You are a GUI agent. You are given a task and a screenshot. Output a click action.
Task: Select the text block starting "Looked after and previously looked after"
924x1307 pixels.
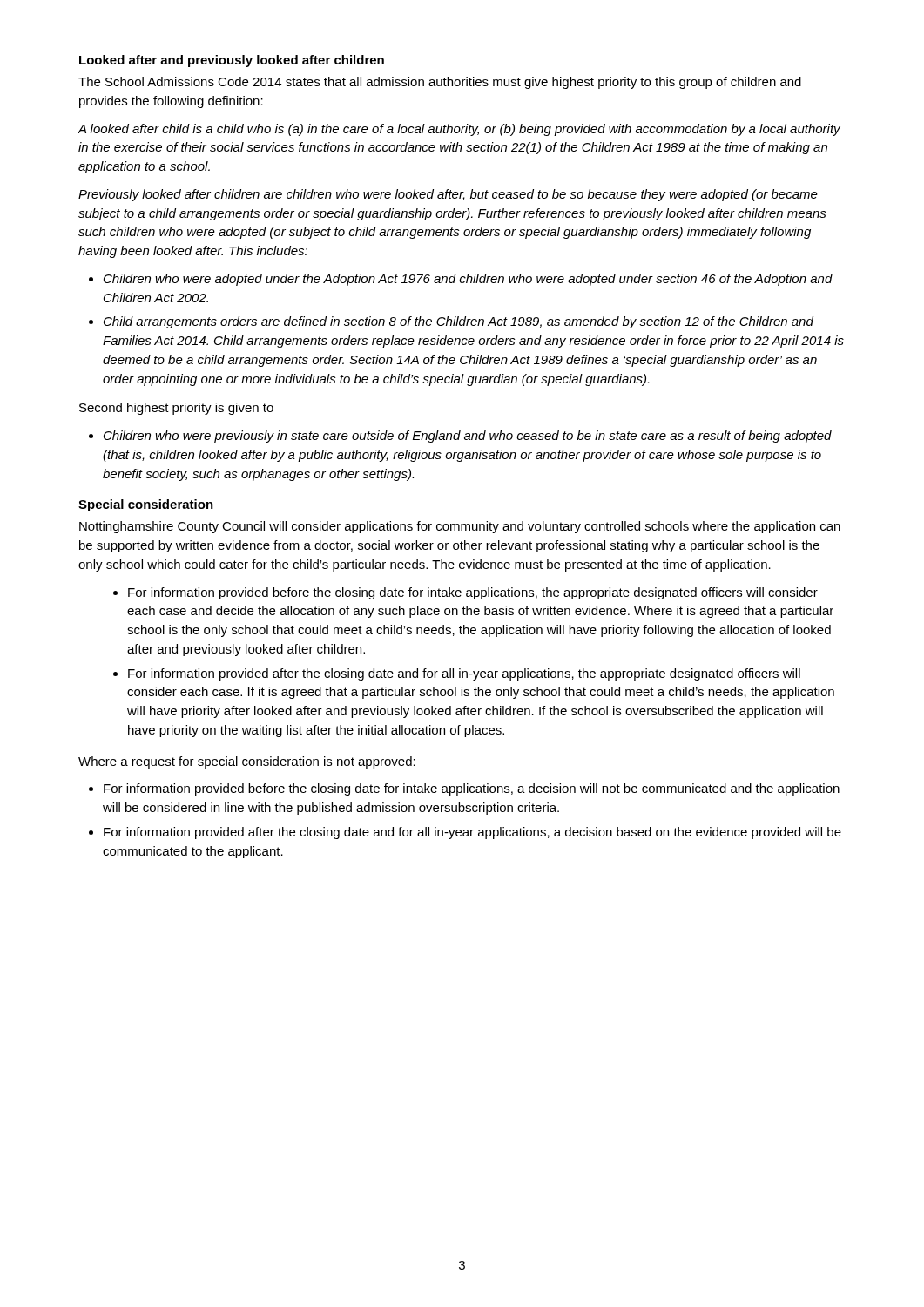232,60
